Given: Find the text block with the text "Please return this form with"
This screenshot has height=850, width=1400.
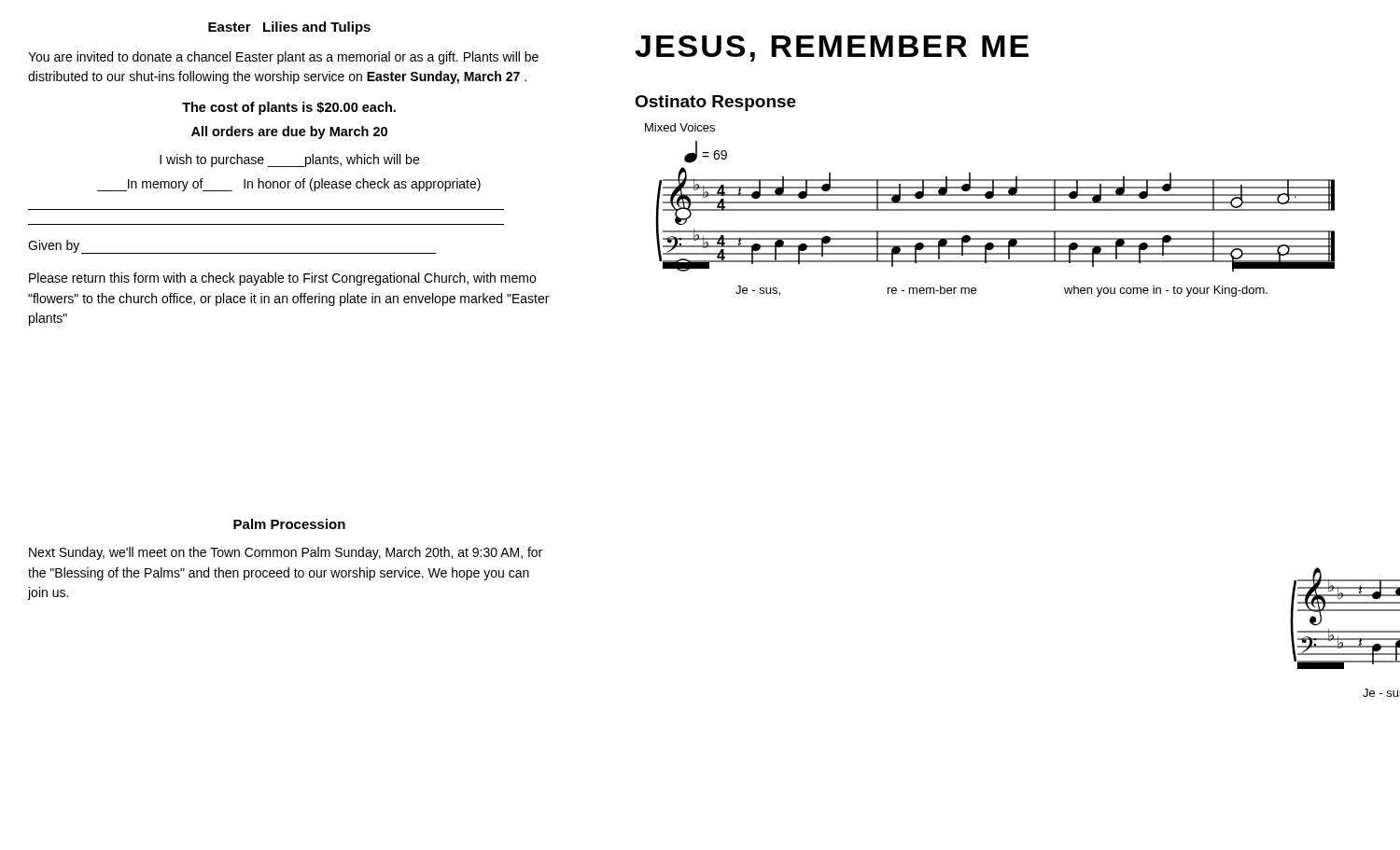Looking at the screenshot, I should click(x=289, y=298).
